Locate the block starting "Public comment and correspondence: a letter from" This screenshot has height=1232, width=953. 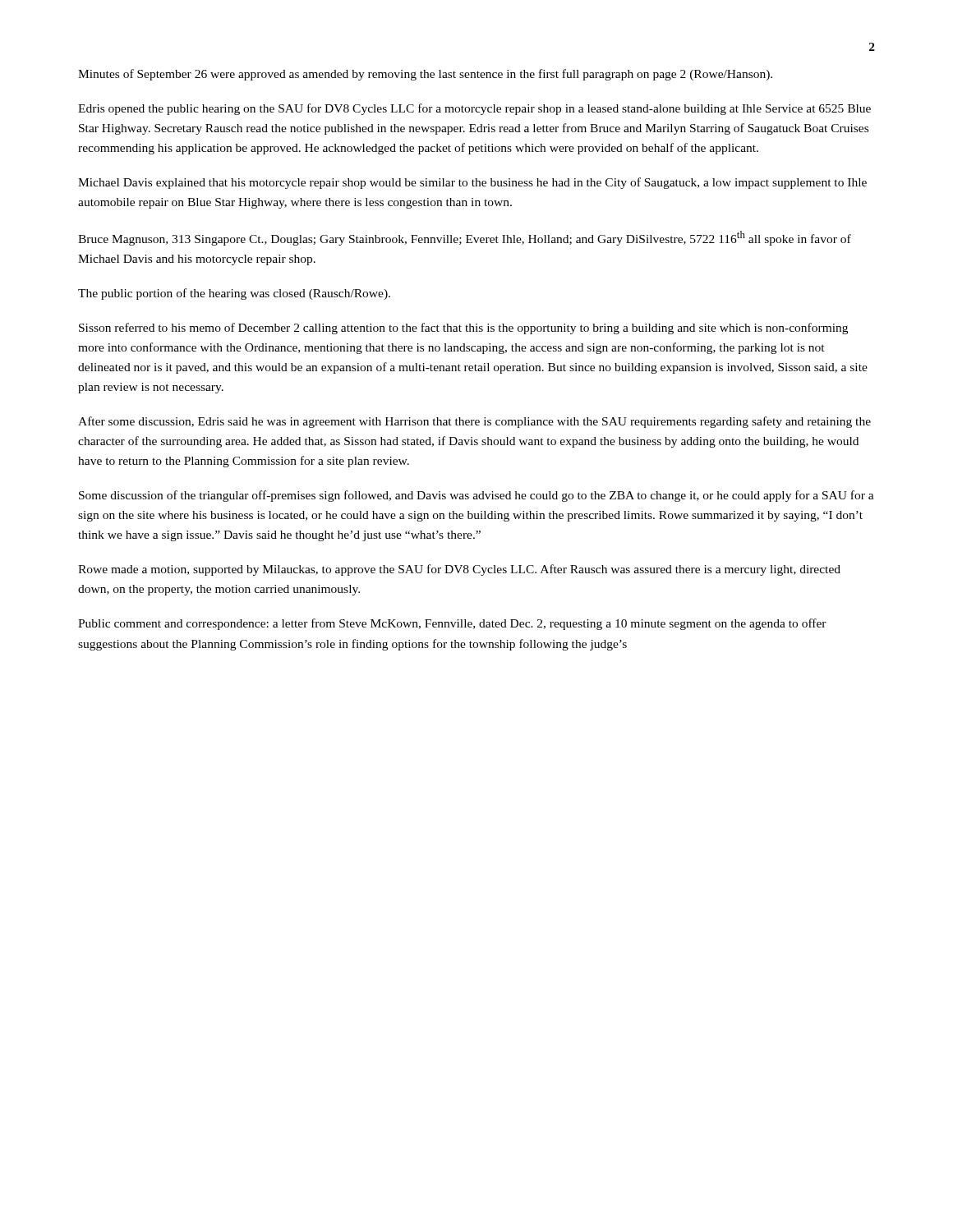click(452, 633)
